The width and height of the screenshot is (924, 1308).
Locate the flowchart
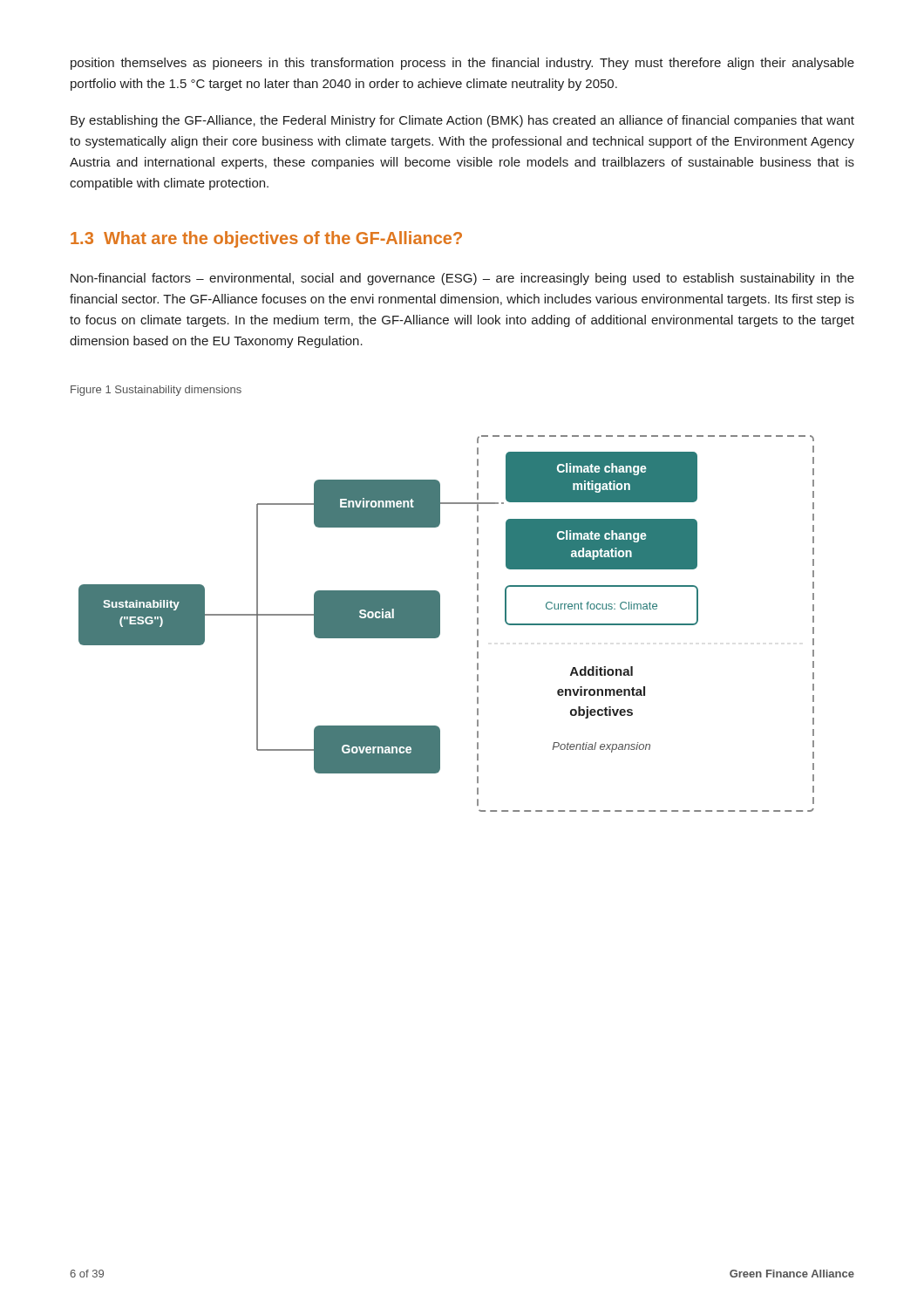point(462,637)
